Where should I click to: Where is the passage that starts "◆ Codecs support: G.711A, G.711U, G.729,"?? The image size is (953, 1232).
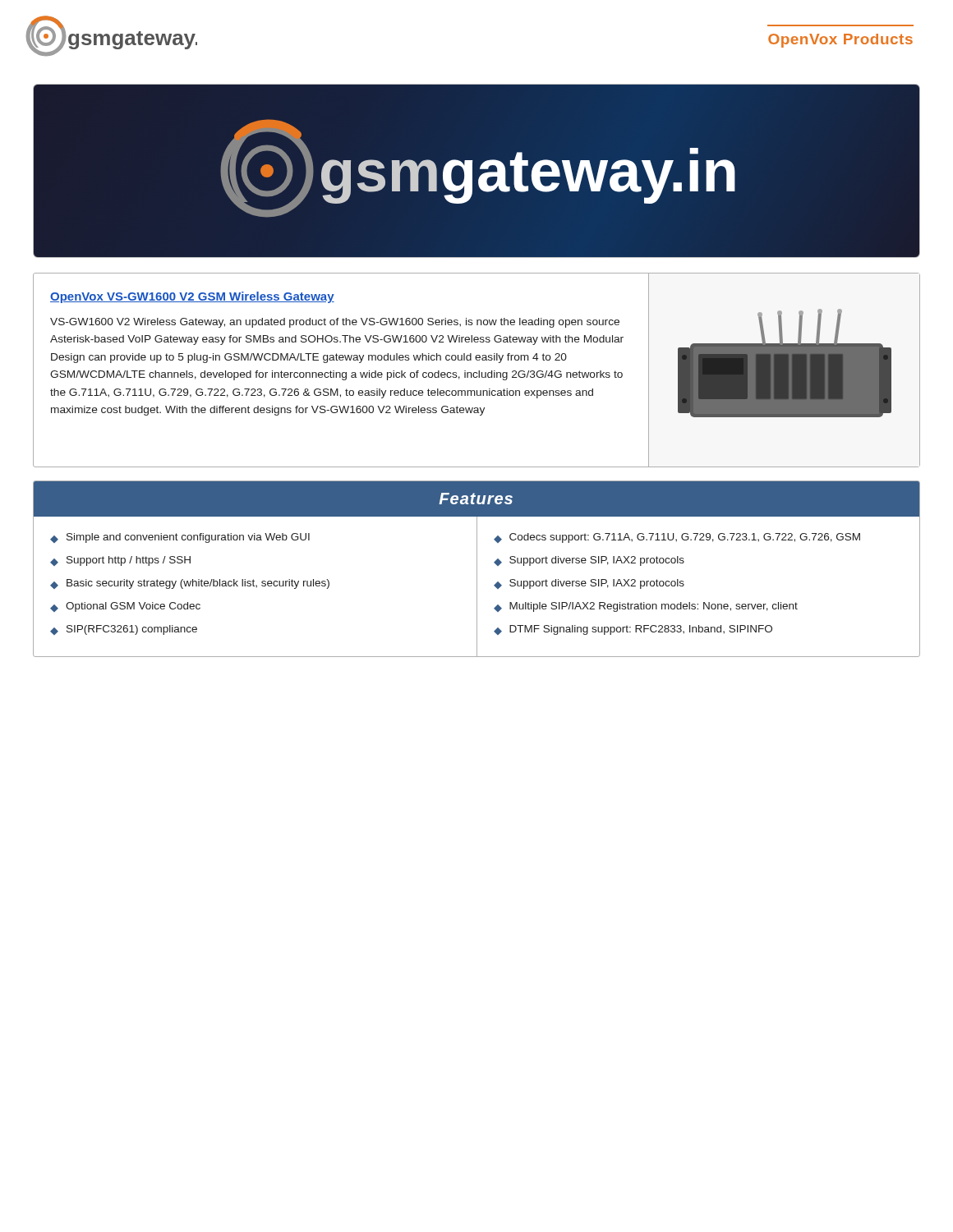coord(677,538)
